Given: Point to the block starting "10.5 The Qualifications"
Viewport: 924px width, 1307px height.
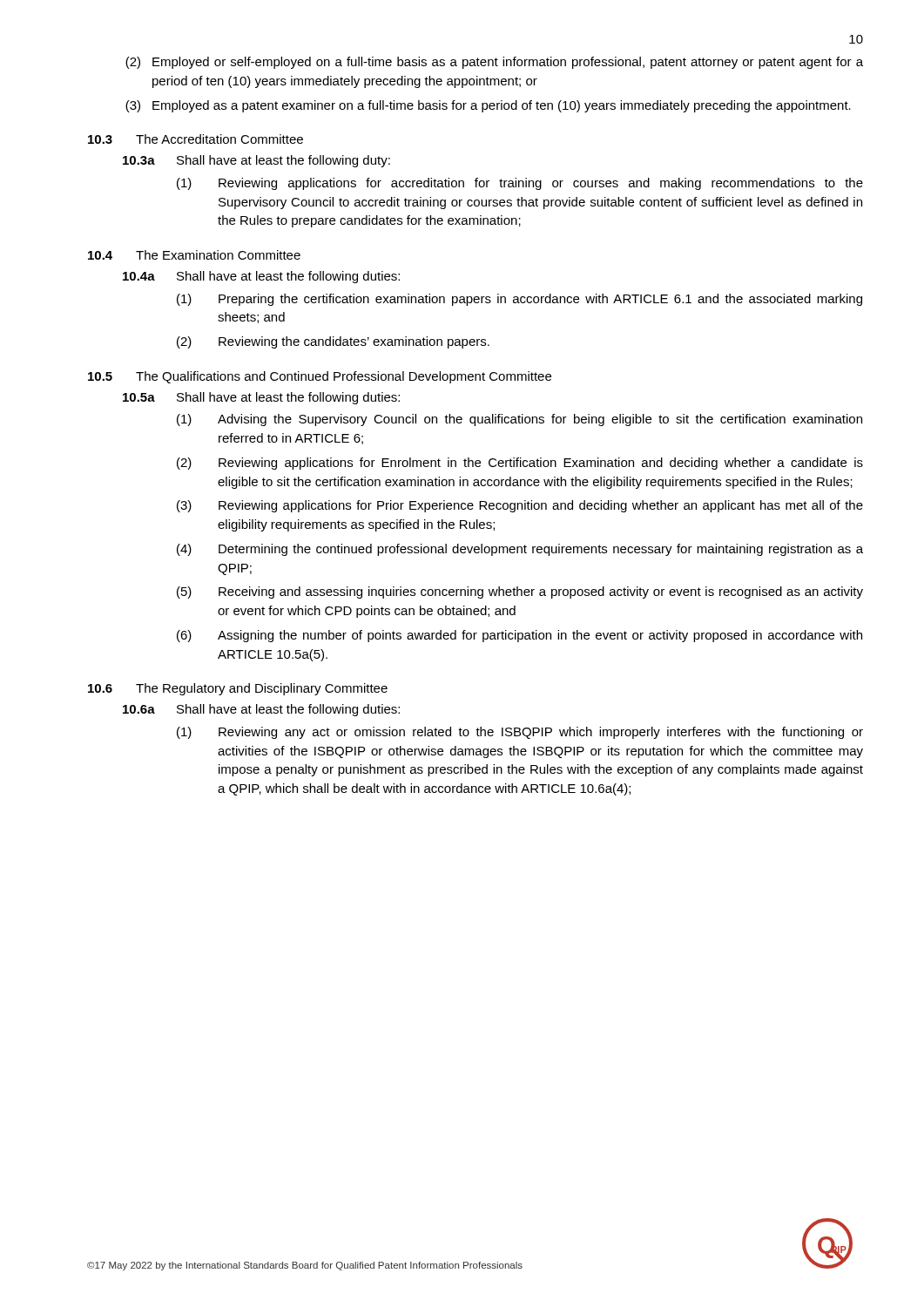Looking at the screenshot, I should pos(475,376).
